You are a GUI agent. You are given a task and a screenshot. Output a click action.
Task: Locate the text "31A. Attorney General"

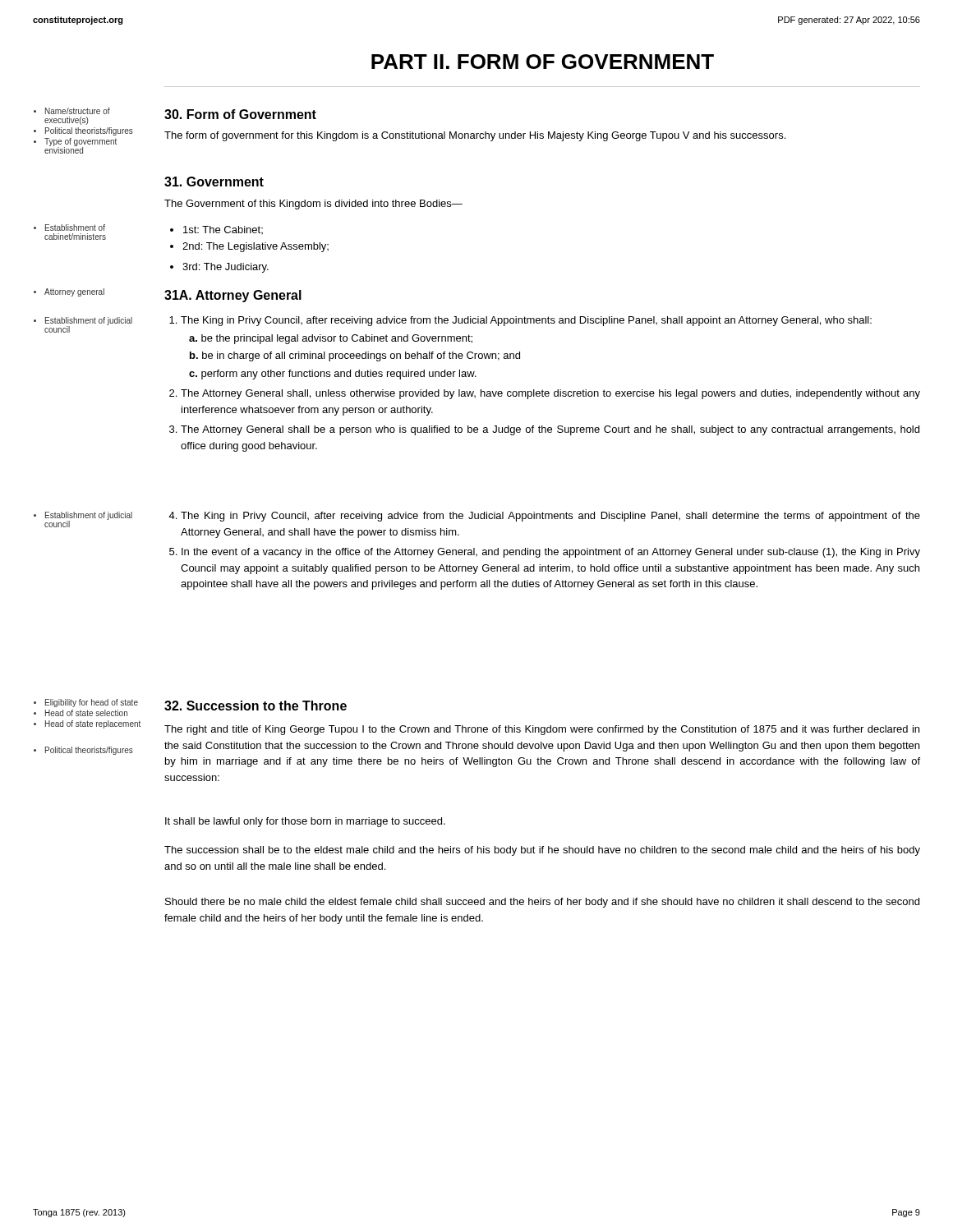pos(233,296)
